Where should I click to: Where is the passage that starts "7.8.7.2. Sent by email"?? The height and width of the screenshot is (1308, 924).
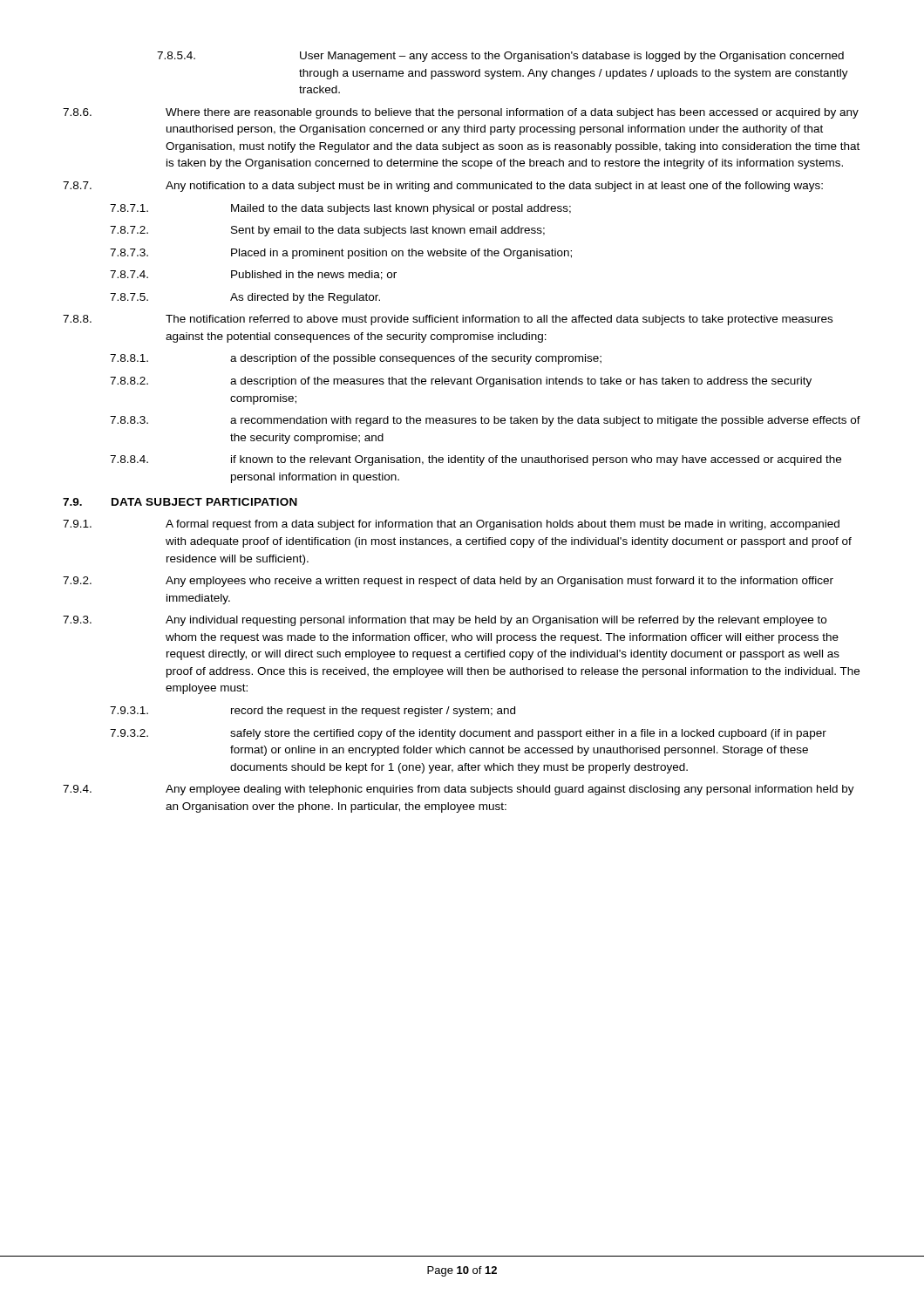(462, 230)
